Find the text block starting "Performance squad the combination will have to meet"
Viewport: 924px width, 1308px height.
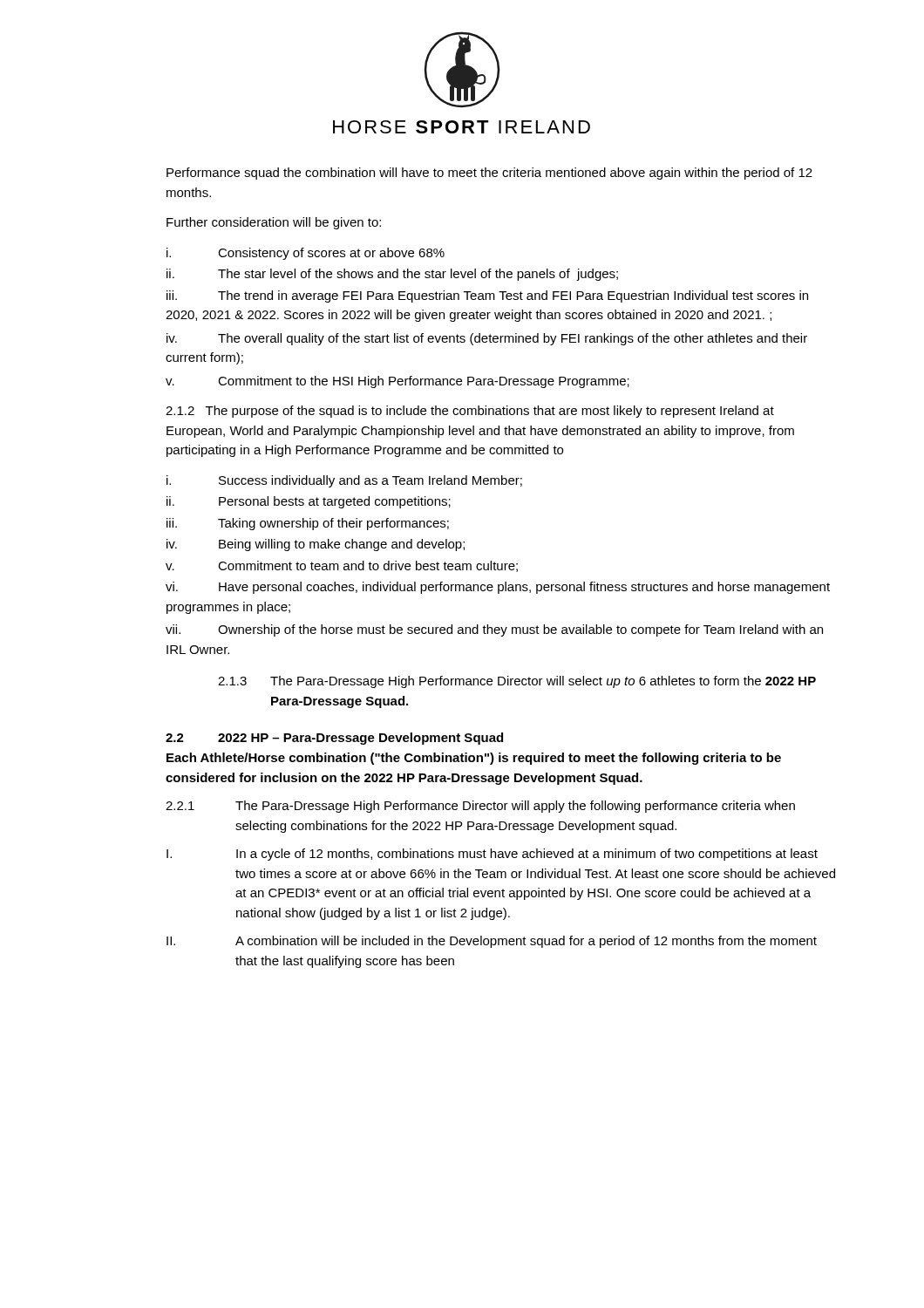coord(489,182)
